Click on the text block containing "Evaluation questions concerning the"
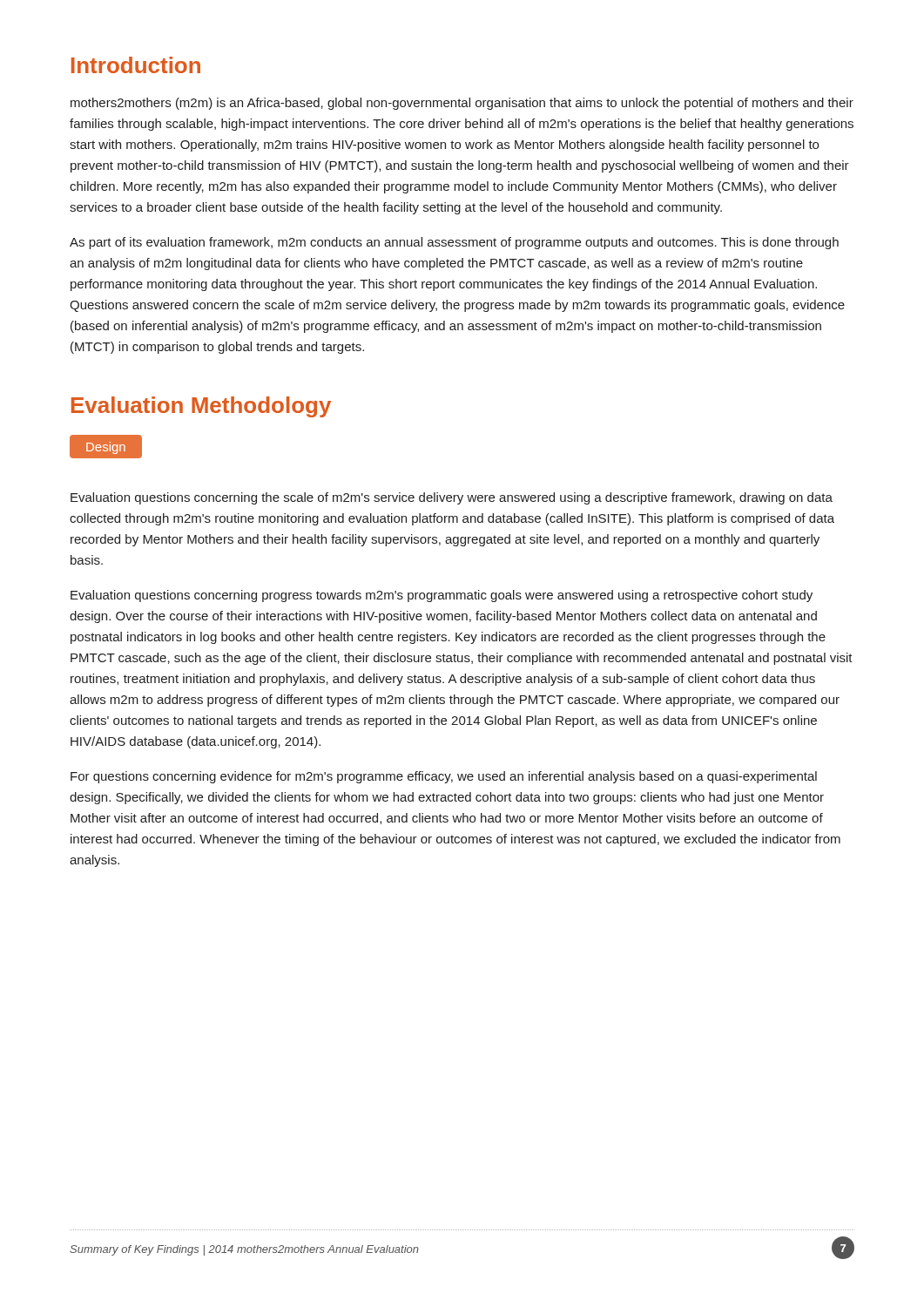This screenshot has width=924, height=1307. click(462, 529)
